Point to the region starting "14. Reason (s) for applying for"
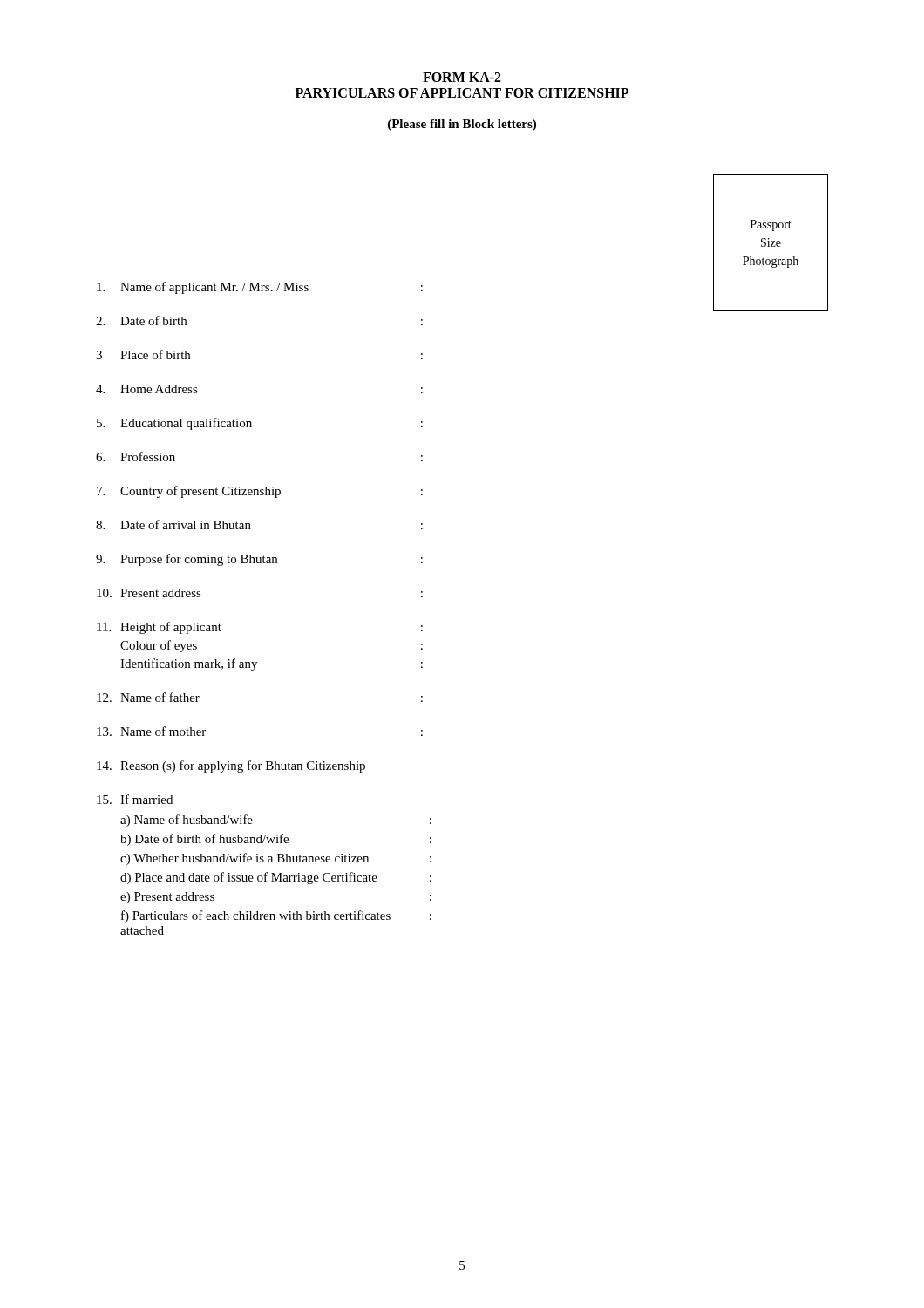The width and height of the screenshot is (924, 1308). 231,766
